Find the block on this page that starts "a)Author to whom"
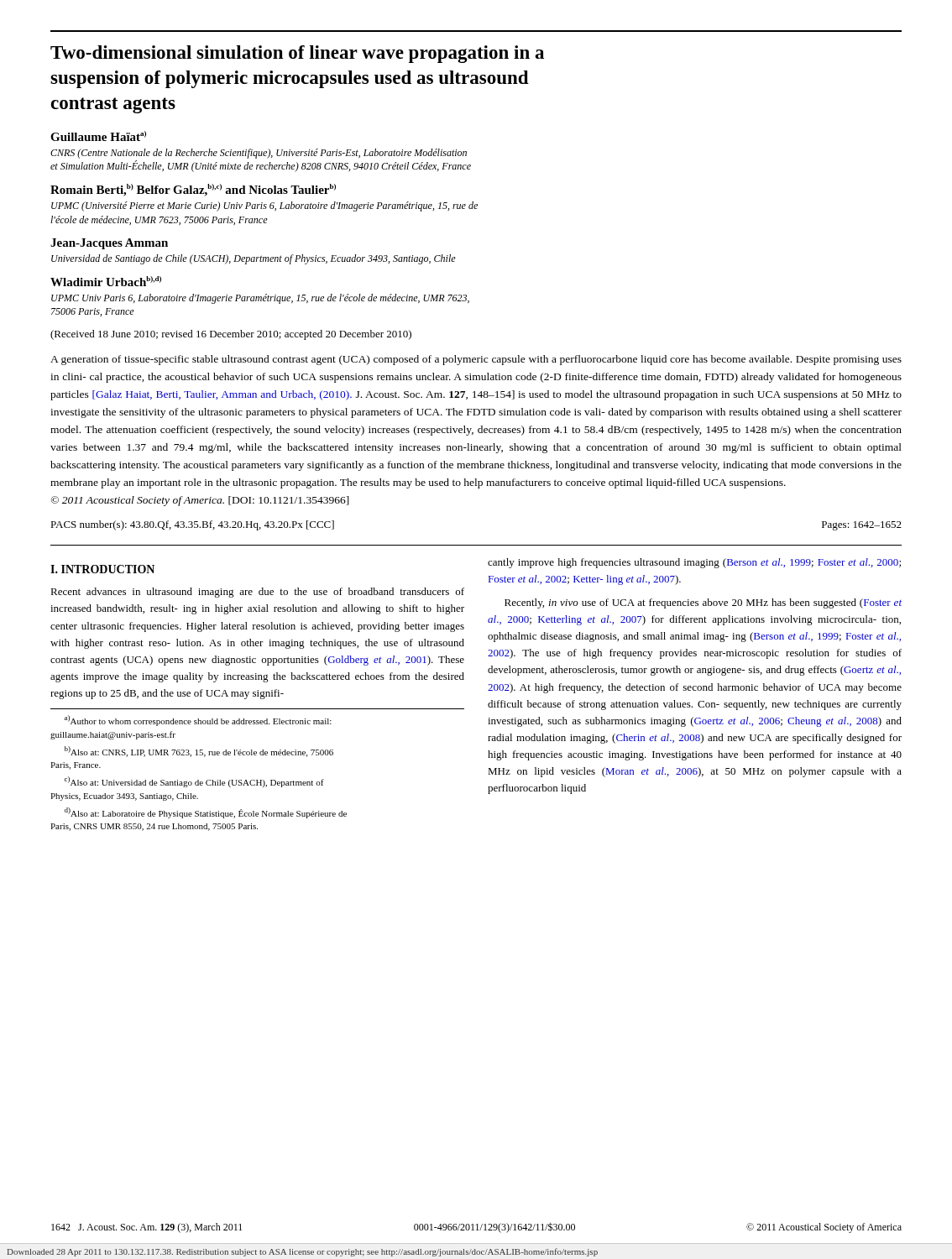Image resolution: width=952 pixels, height=1259 pixels. 257,773
